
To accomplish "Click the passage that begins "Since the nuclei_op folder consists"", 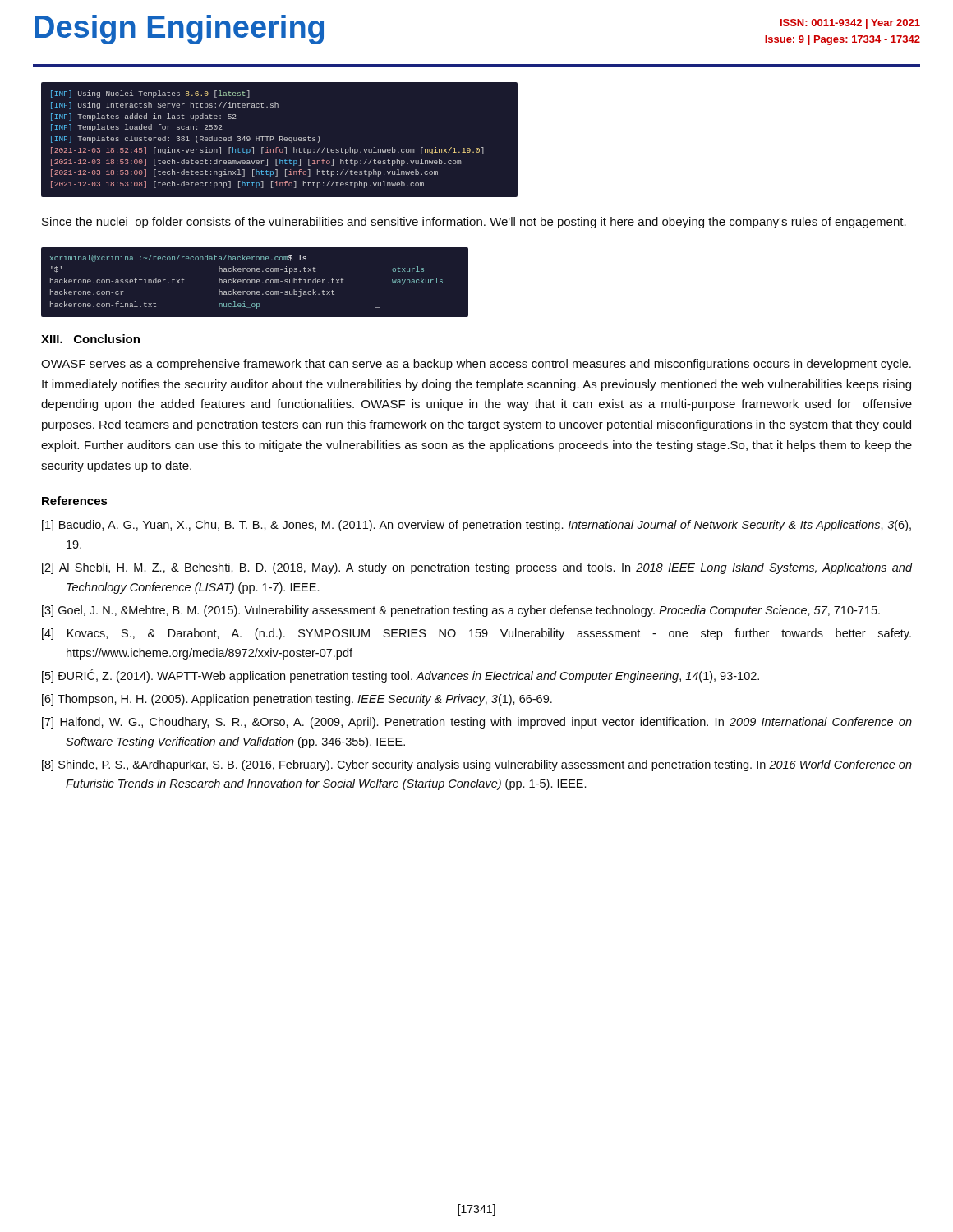I will point(474,221).
